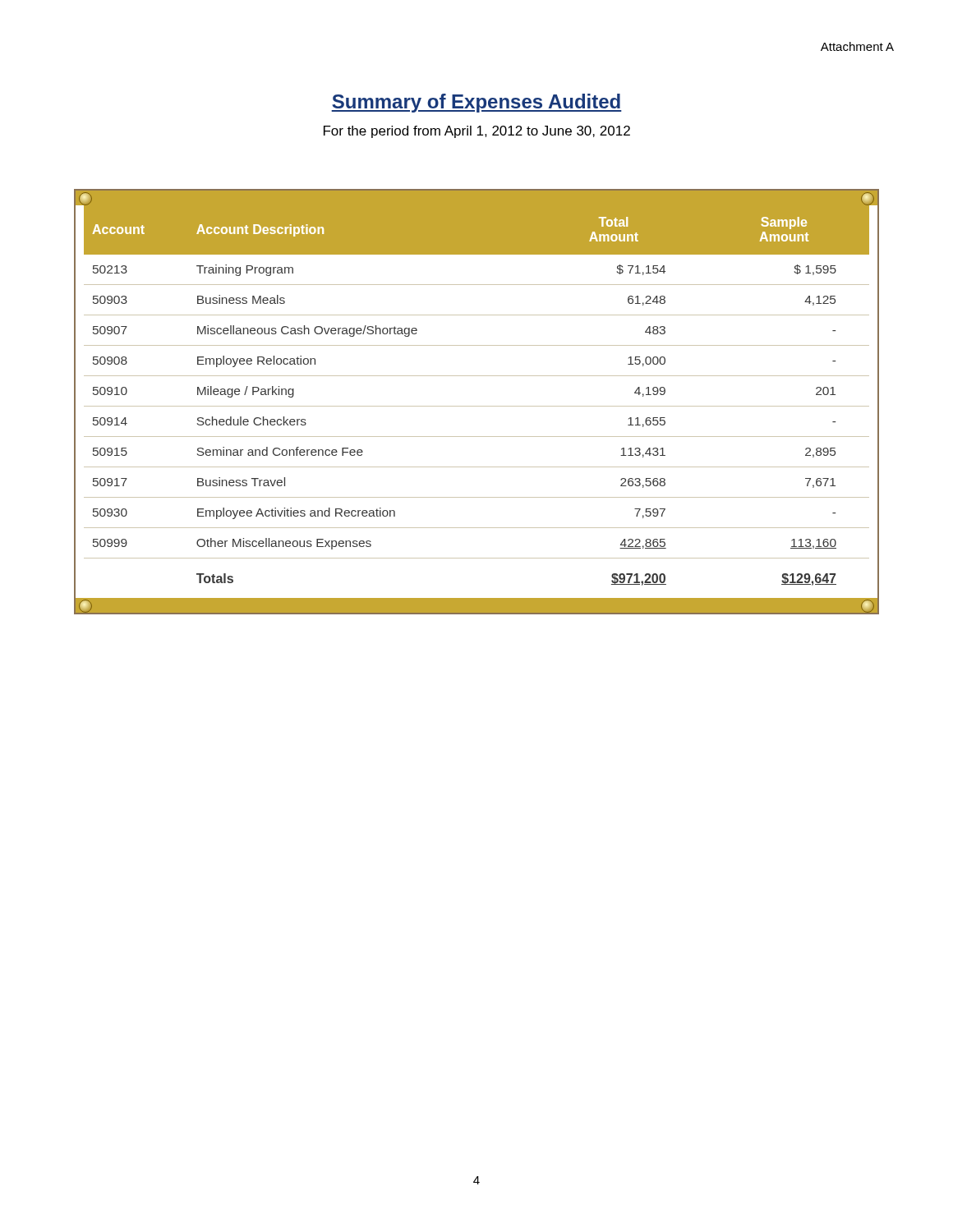953x1232 pixels.
Task: Navigate to the passage starting "For the period from April"
Action: tap(476, 131)
